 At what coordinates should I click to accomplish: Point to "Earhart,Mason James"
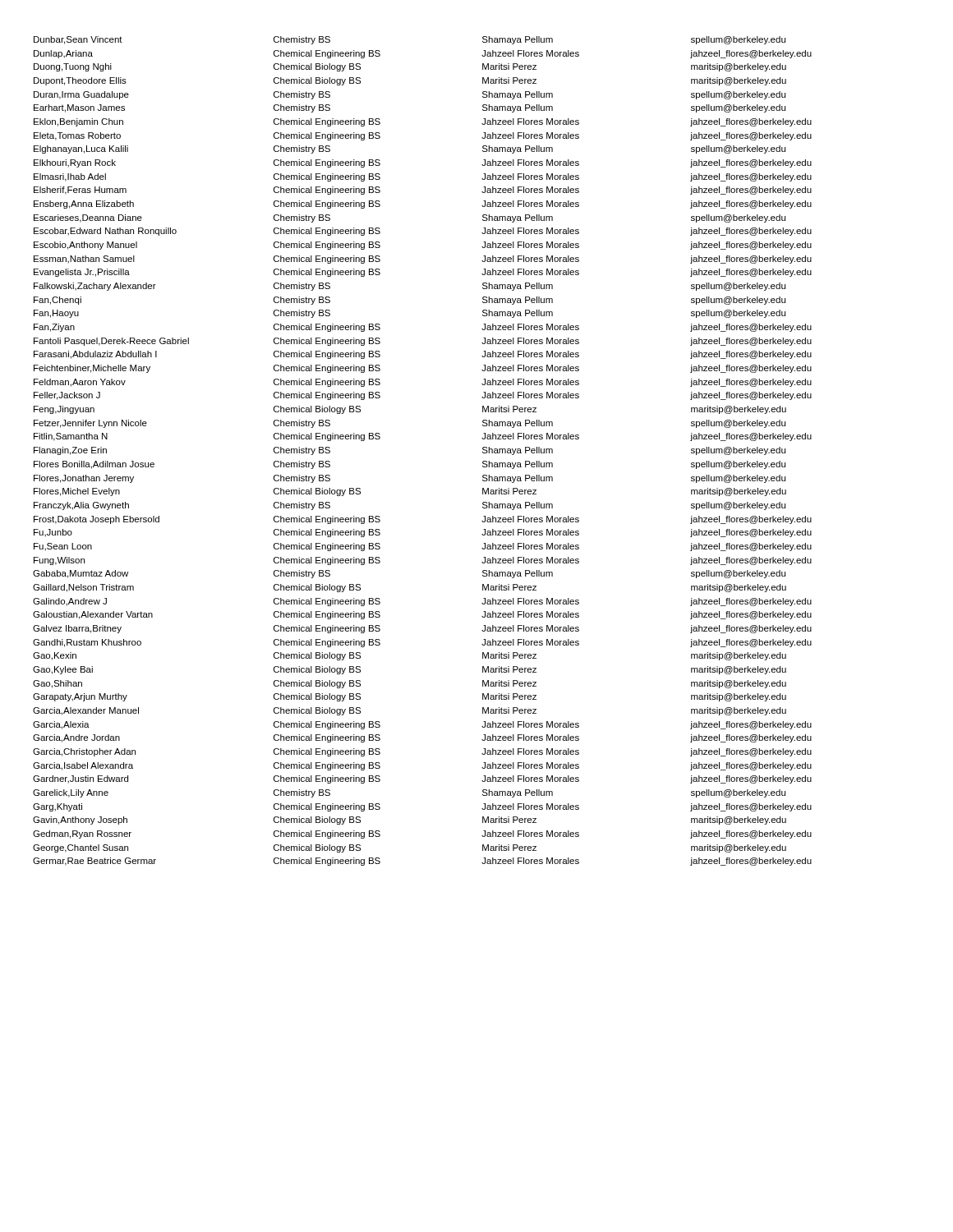tap(79, 108)
